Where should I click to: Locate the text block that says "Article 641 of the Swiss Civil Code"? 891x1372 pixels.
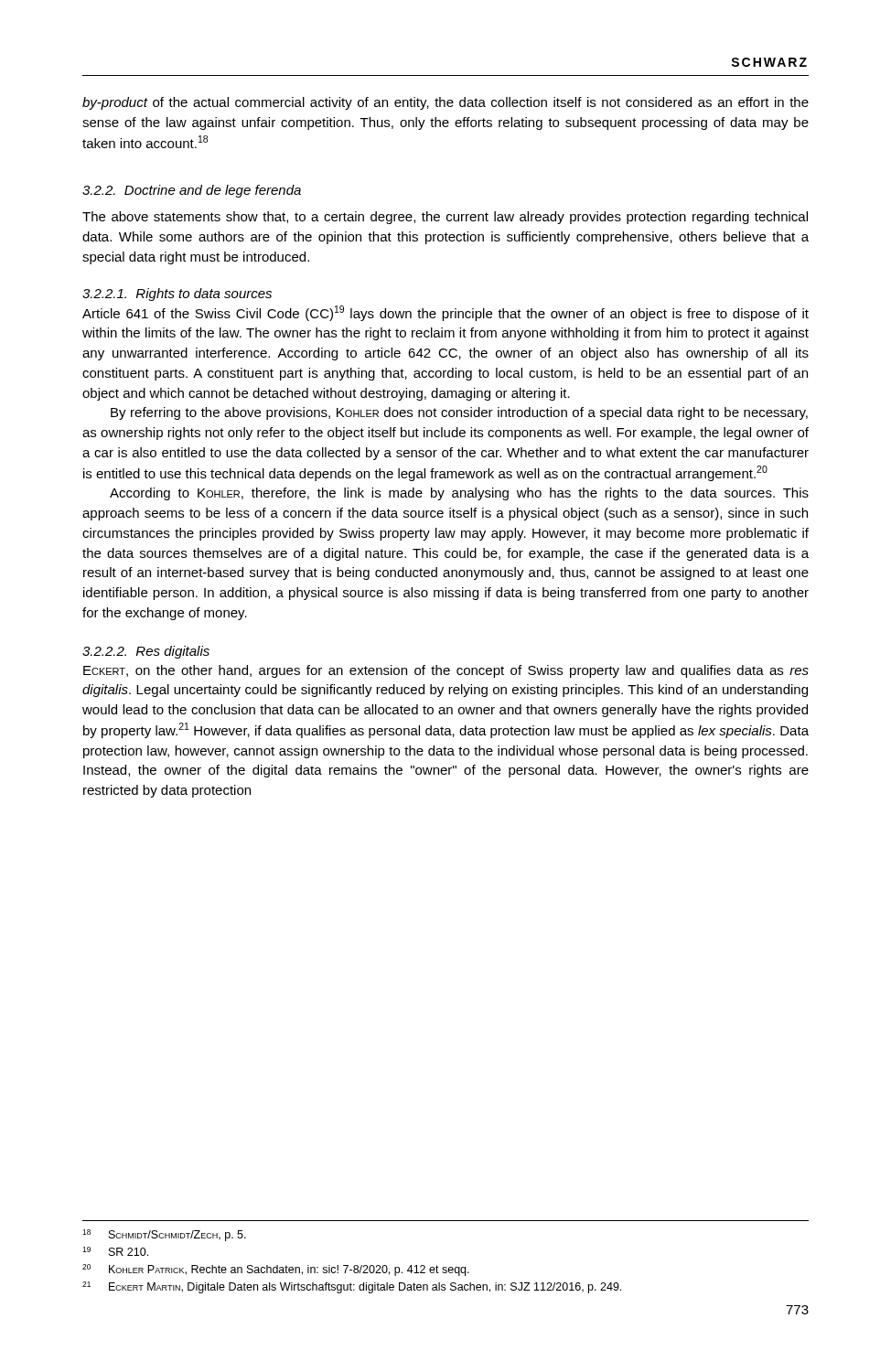(446, 463)
